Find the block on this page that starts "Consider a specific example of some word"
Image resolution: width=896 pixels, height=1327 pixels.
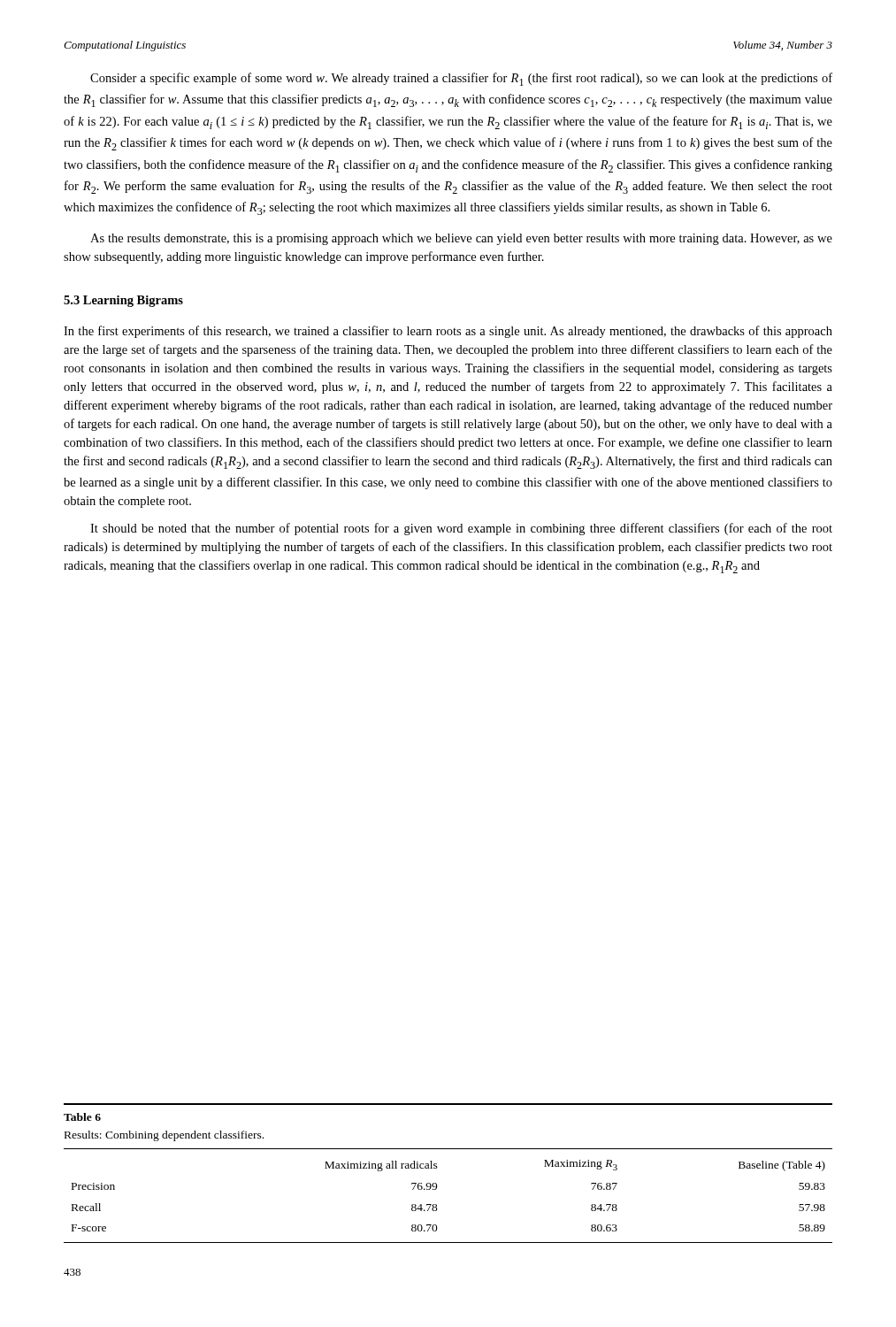click(448, 168)
